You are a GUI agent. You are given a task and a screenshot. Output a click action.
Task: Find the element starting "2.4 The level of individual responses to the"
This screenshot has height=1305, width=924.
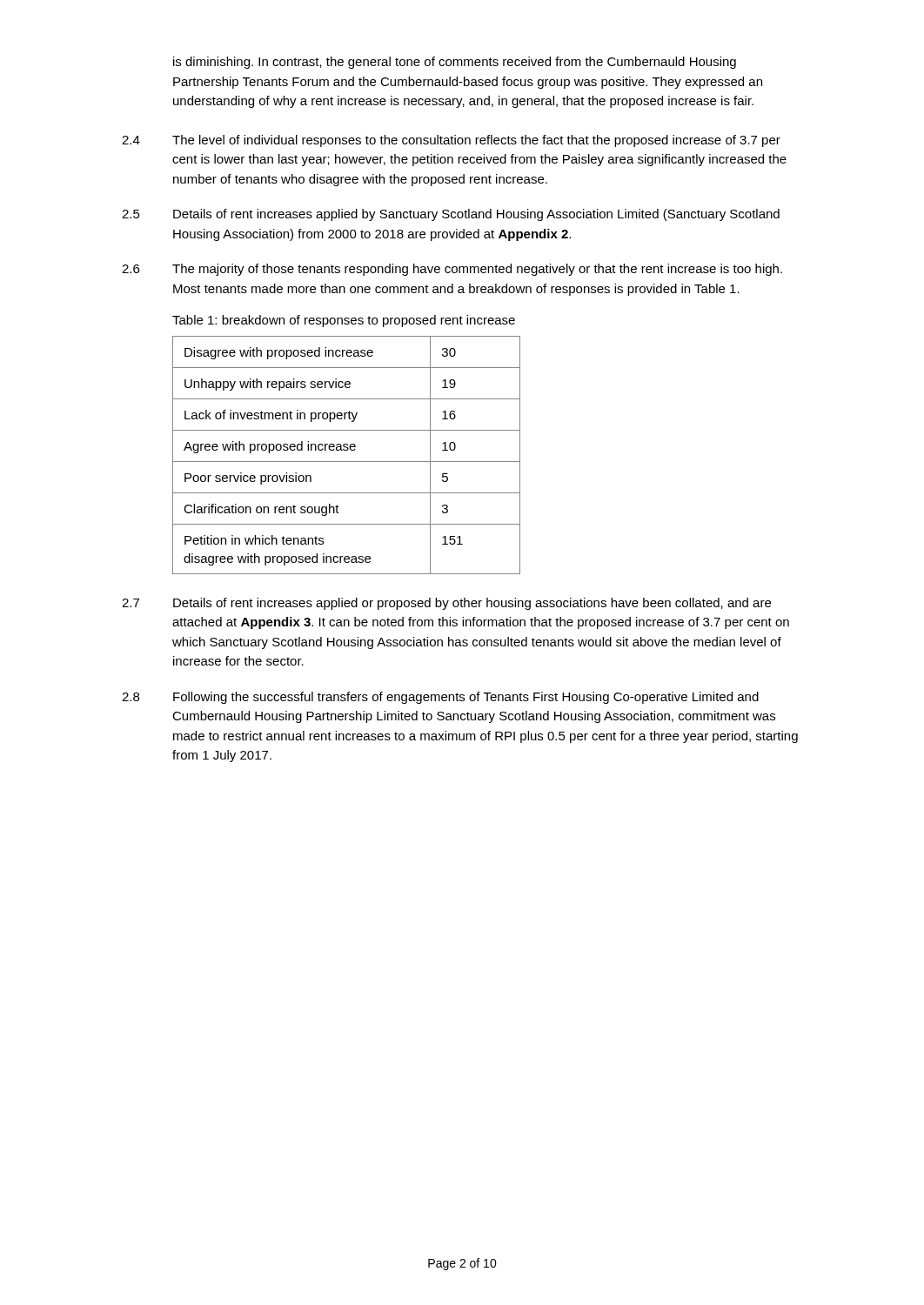462,159
